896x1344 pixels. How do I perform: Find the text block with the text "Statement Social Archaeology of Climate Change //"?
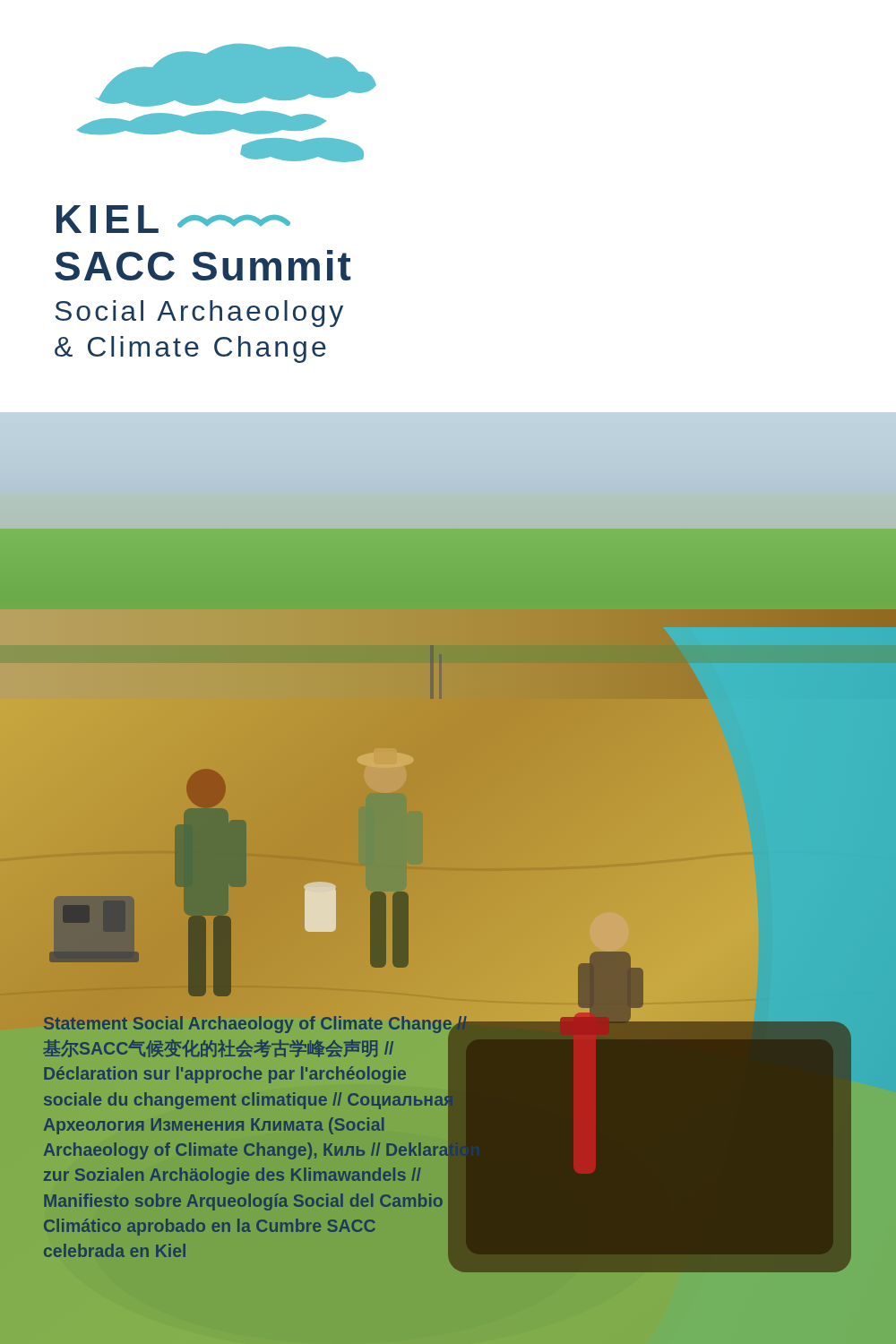coord(263,1137)
